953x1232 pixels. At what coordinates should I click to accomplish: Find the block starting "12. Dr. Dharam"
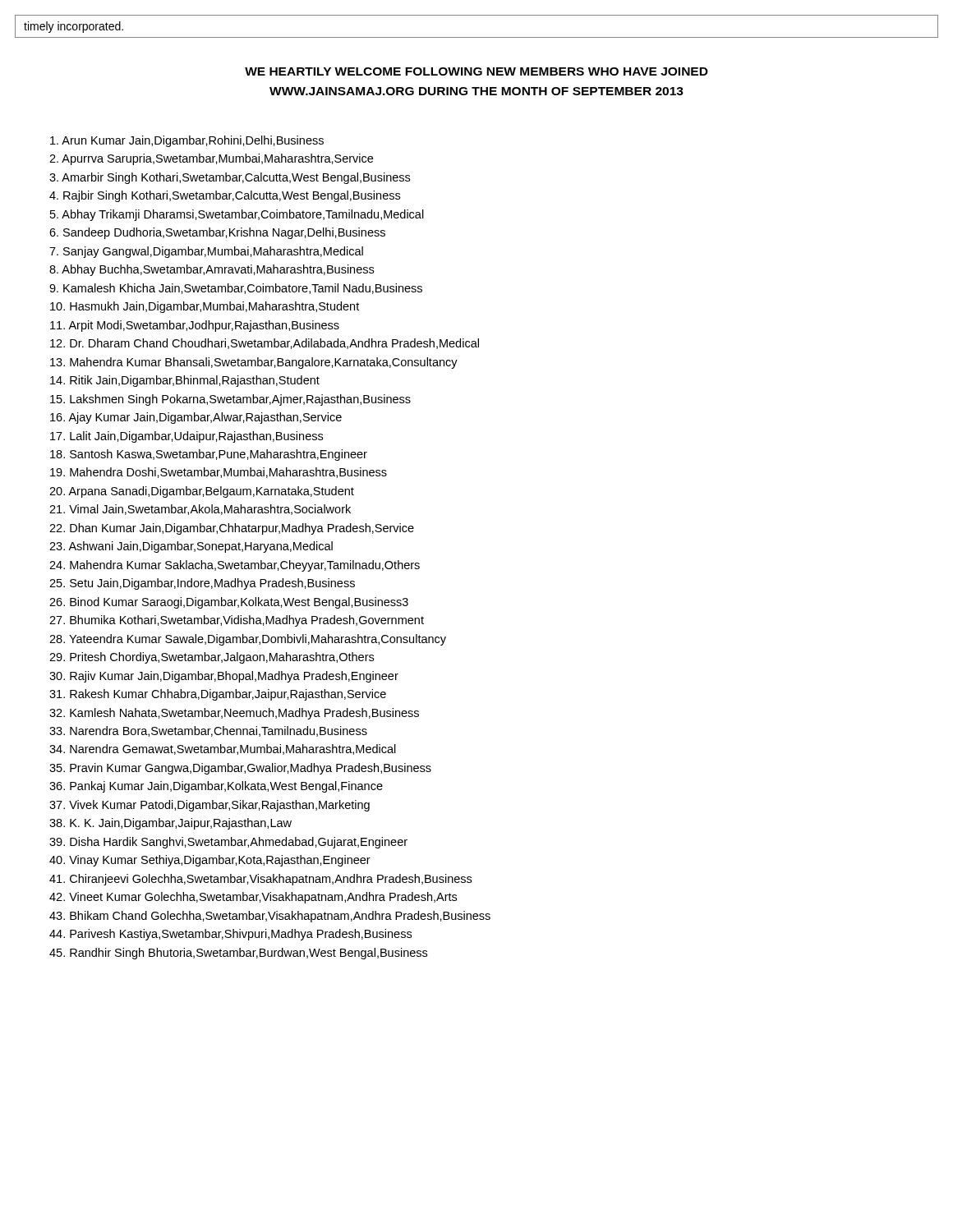click(x=265, y=343)
